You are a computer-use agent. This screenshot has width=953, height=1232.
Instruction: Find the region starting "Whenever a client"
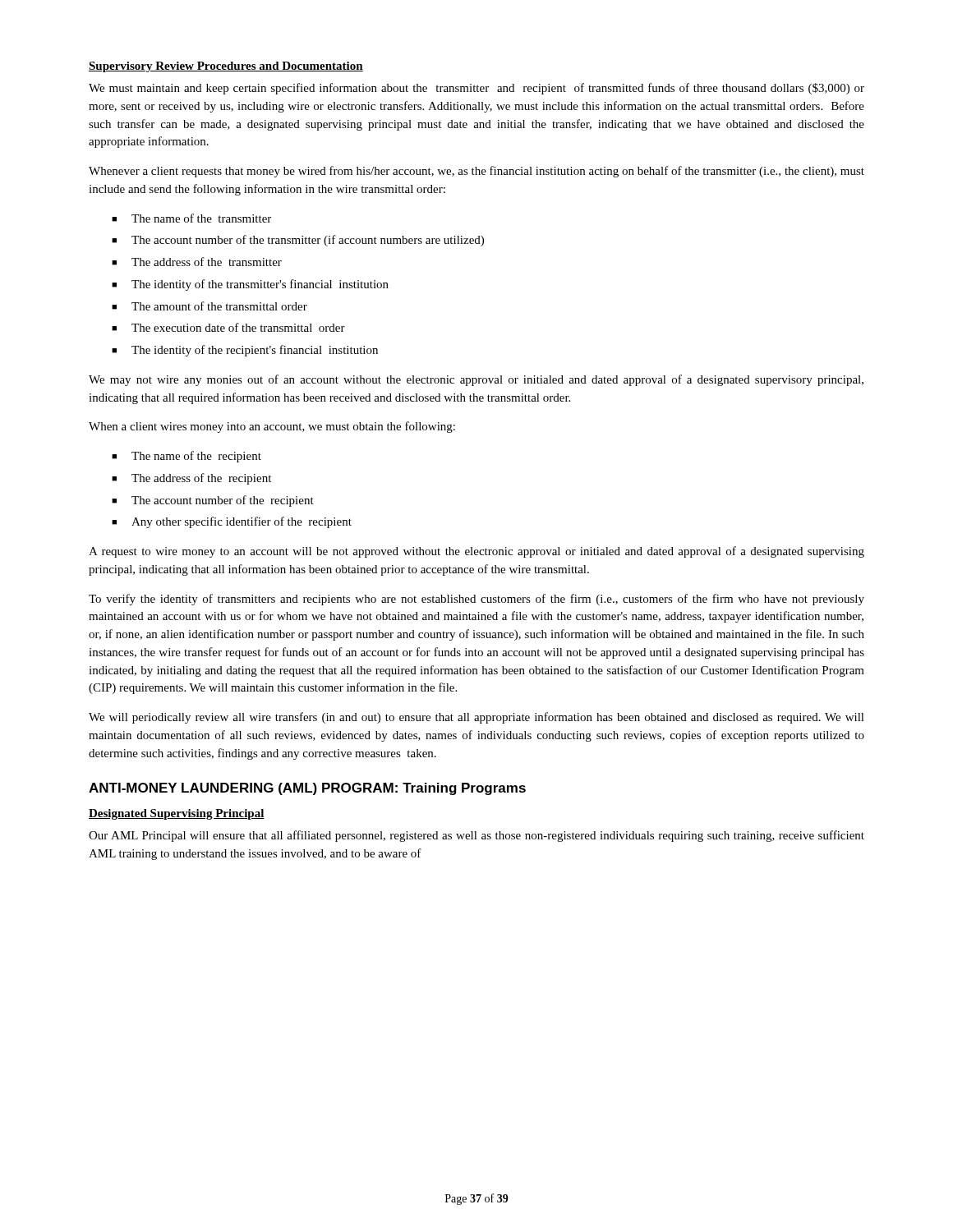476,180
